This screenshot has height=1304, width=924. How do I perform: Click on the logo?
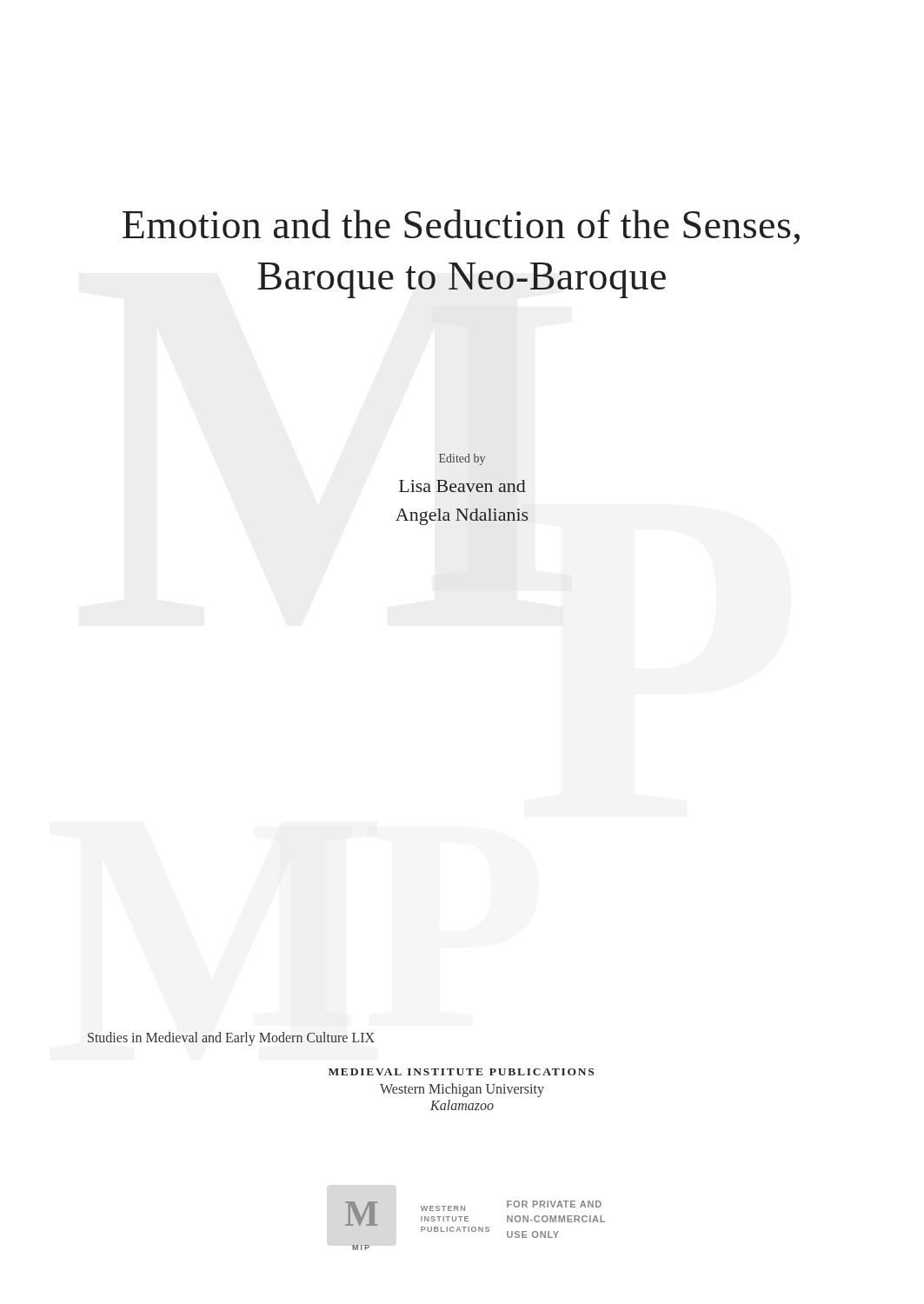(x=462, y=1220)
